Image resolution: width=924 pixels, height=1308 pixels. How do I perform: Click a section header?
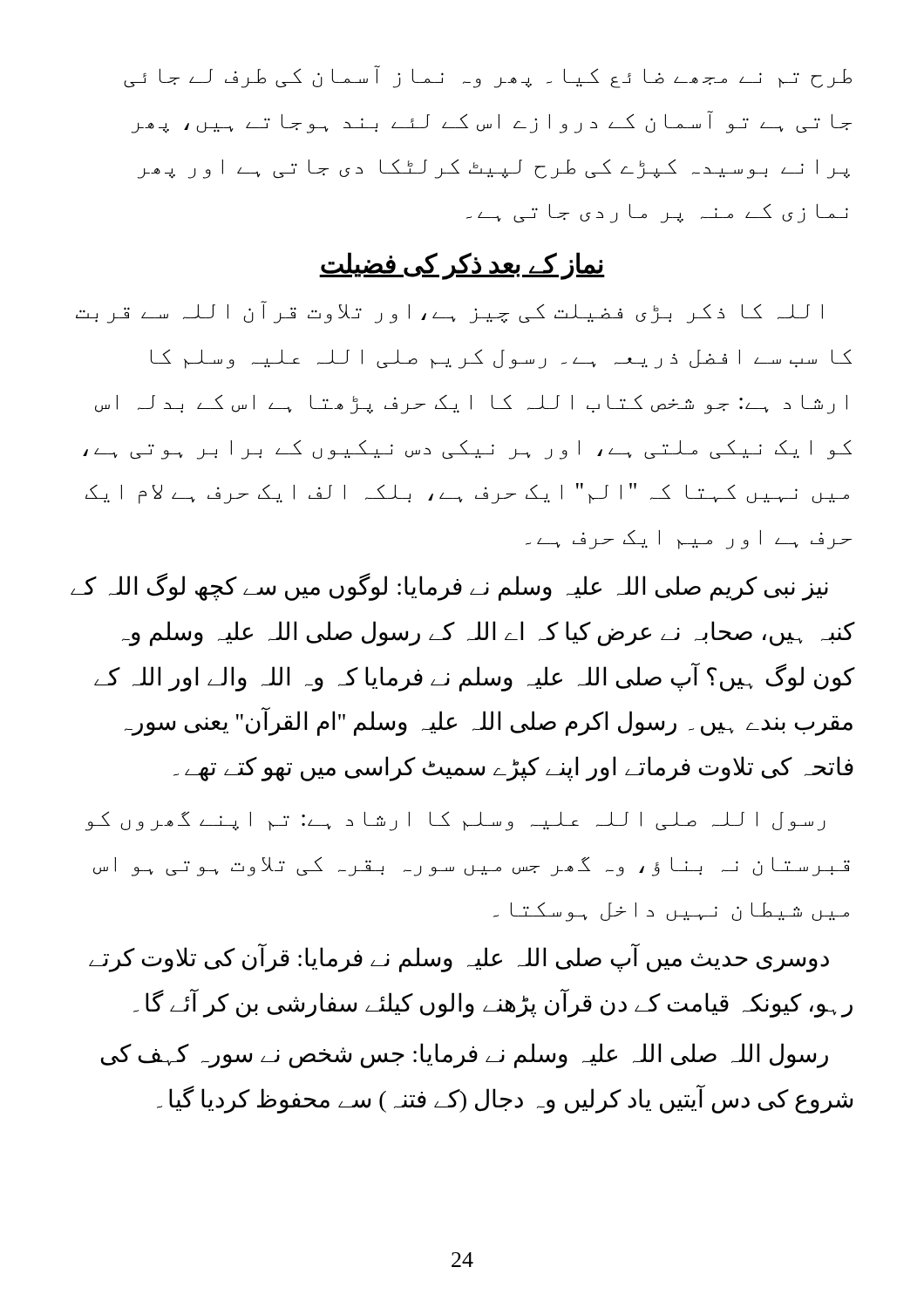click(462, 264)
